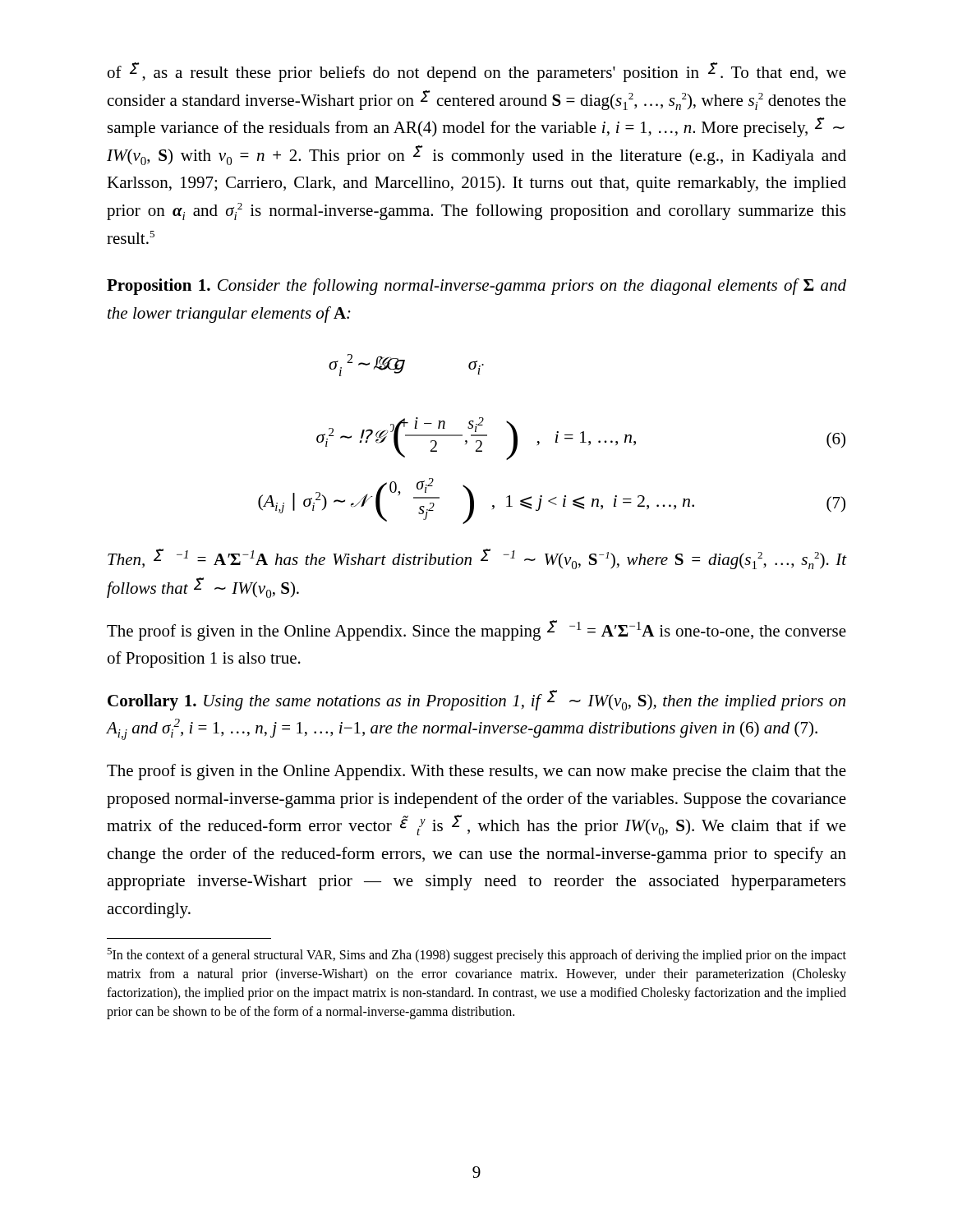Locate the formula that opens with "(Ai,j ∣ σi2) ∼ 𝒩"

tap(476, 503)
